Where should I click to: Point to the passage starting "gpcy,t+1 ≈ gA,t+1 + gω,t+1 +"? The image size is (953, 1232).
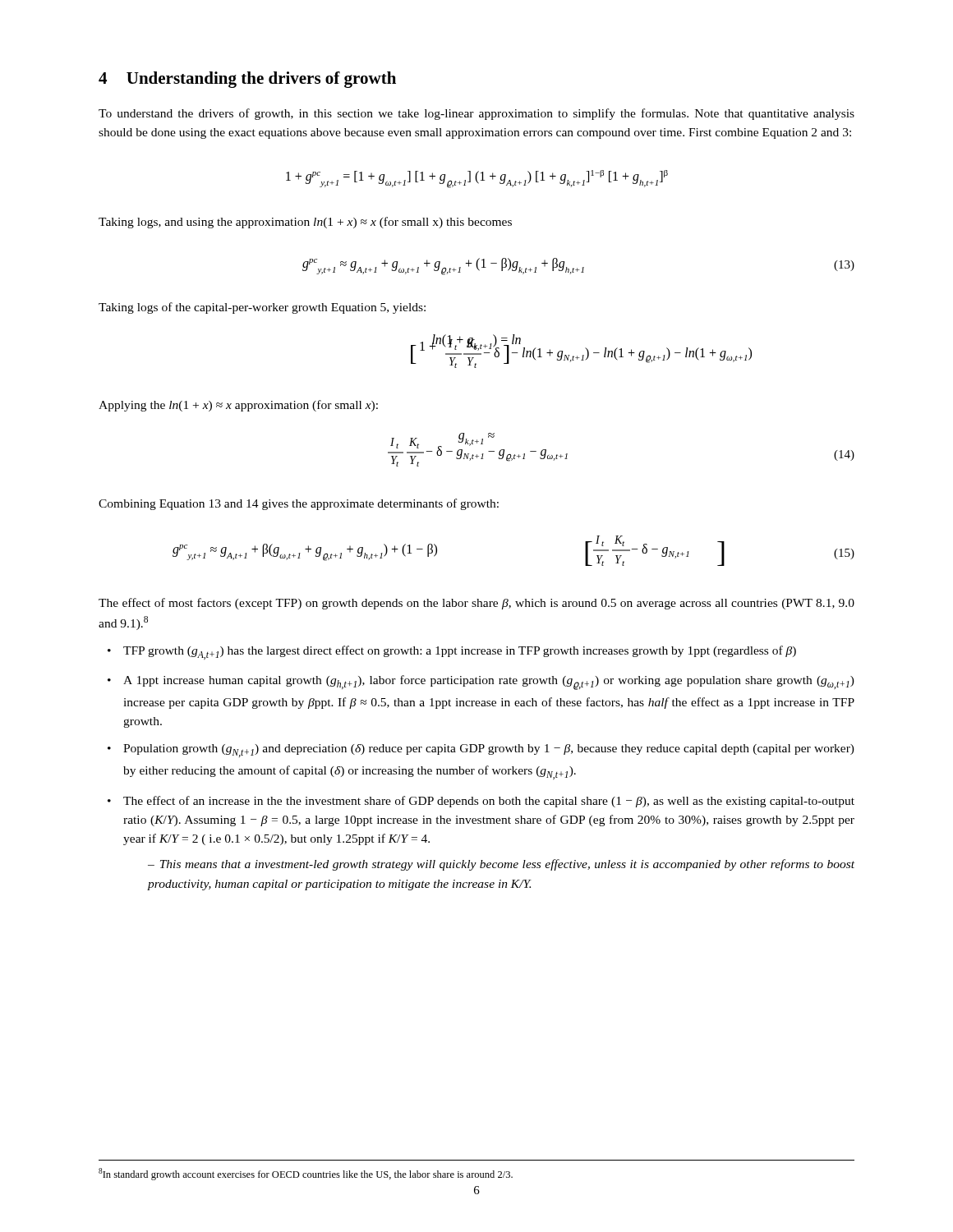(476, 264)
